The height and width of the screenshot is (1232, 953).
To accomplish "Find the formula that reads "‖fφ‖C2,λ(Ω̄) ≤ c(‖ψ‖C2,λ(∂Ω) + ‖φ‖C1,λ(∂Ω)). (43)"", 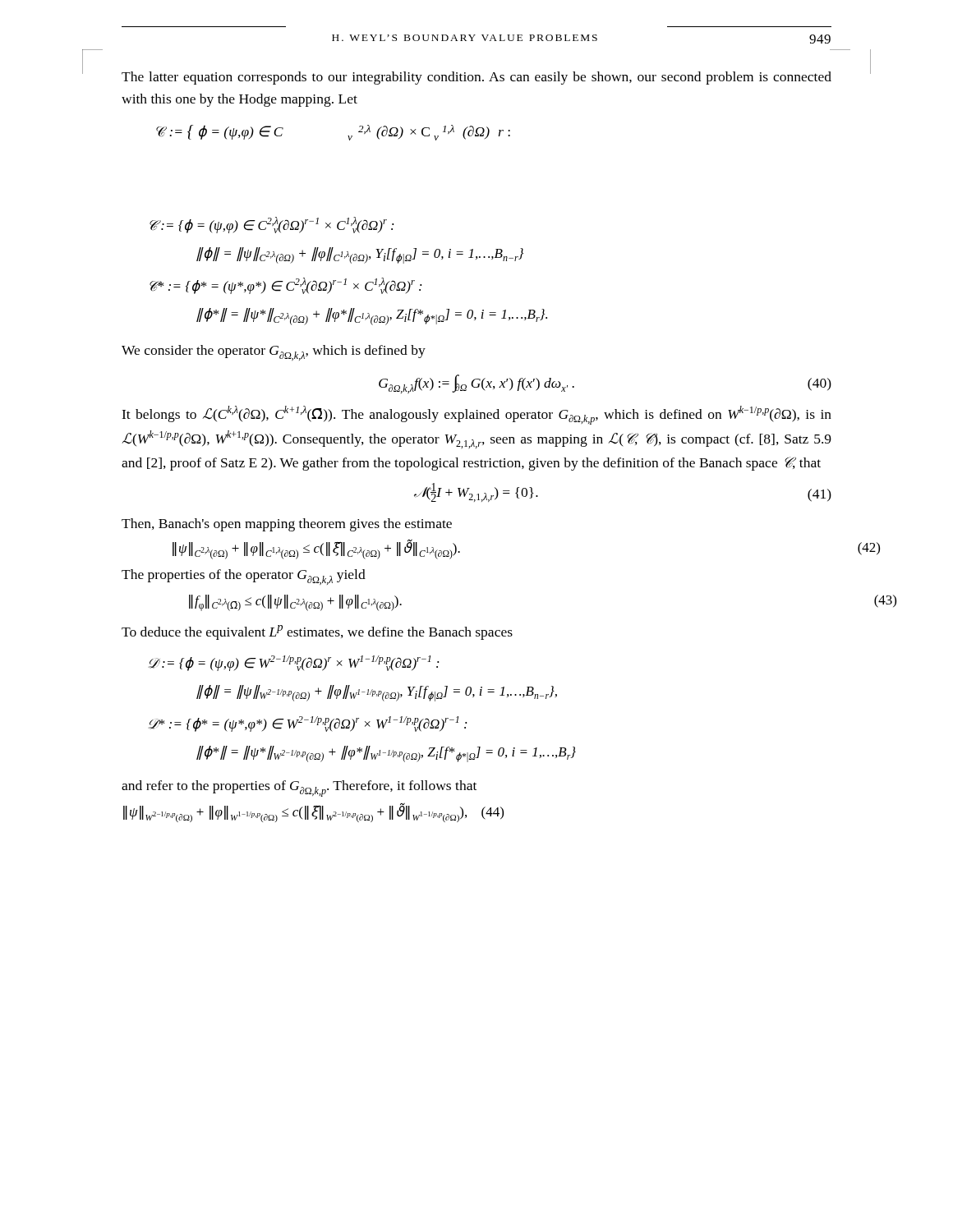I will [x=295, y=603].
